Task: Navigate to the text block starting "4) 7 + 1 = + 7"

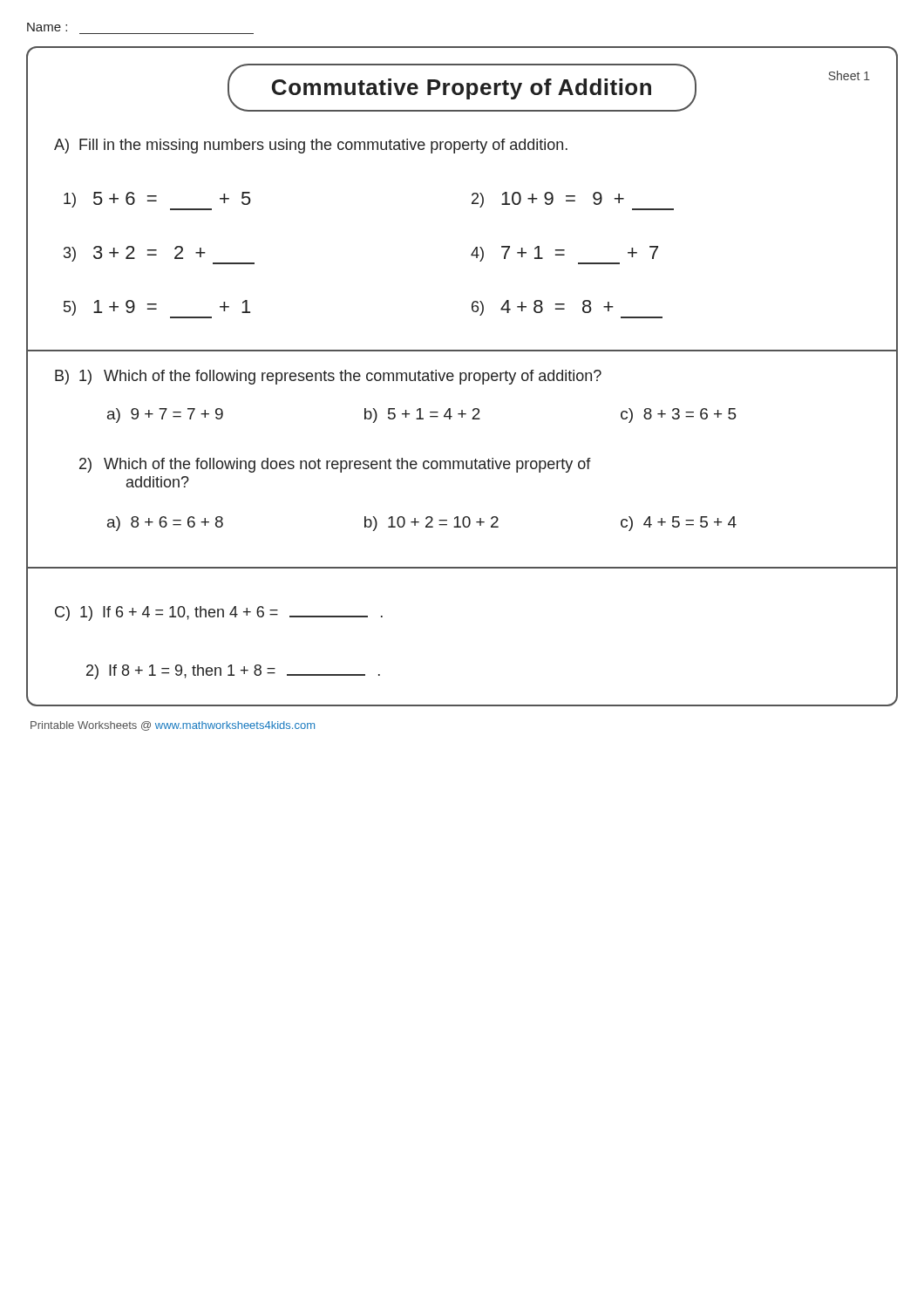Action: click(x=565, y=253)
